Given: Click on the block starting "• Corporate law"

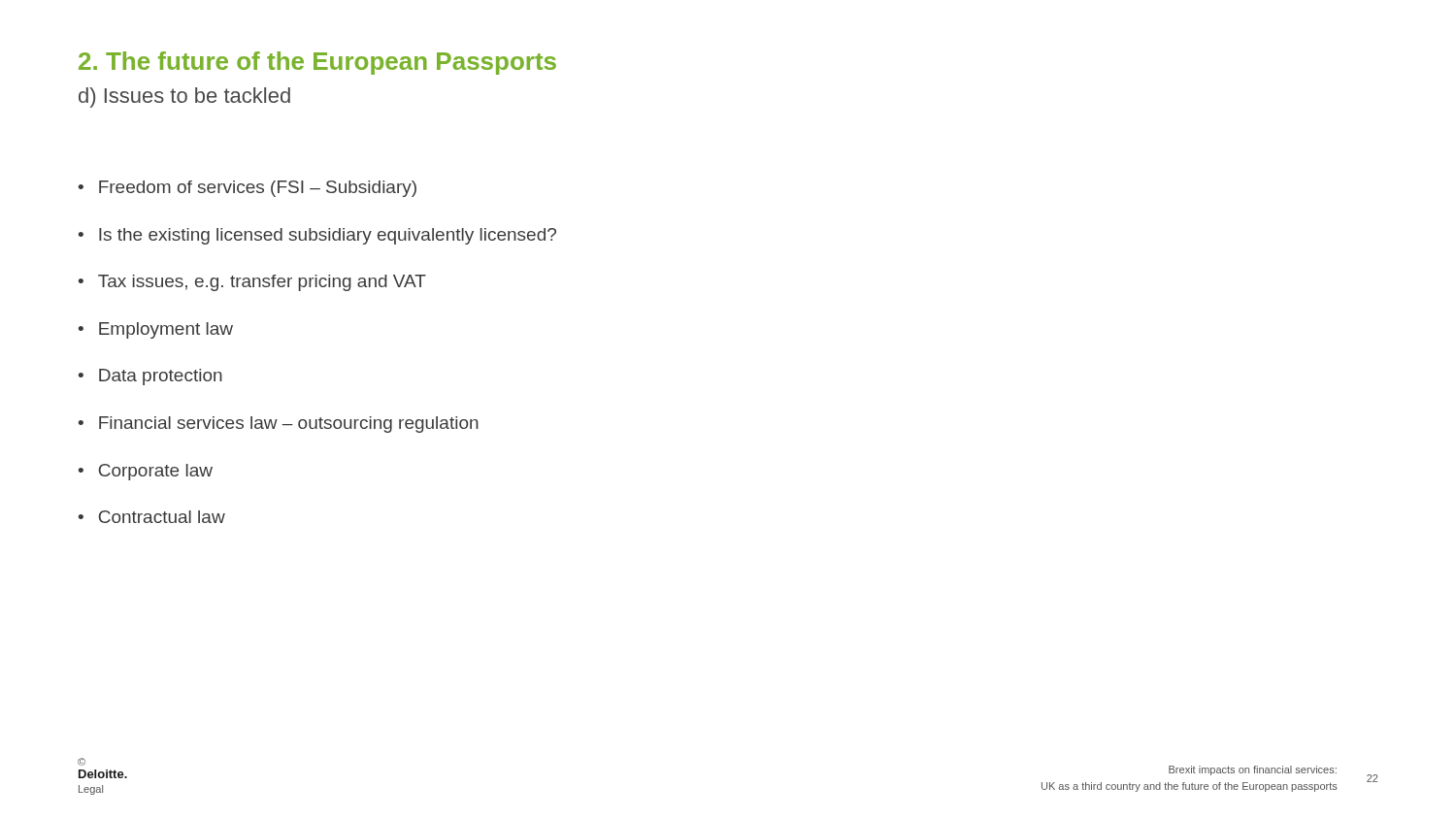Looking at the screenshot, I should coord(145,470).
